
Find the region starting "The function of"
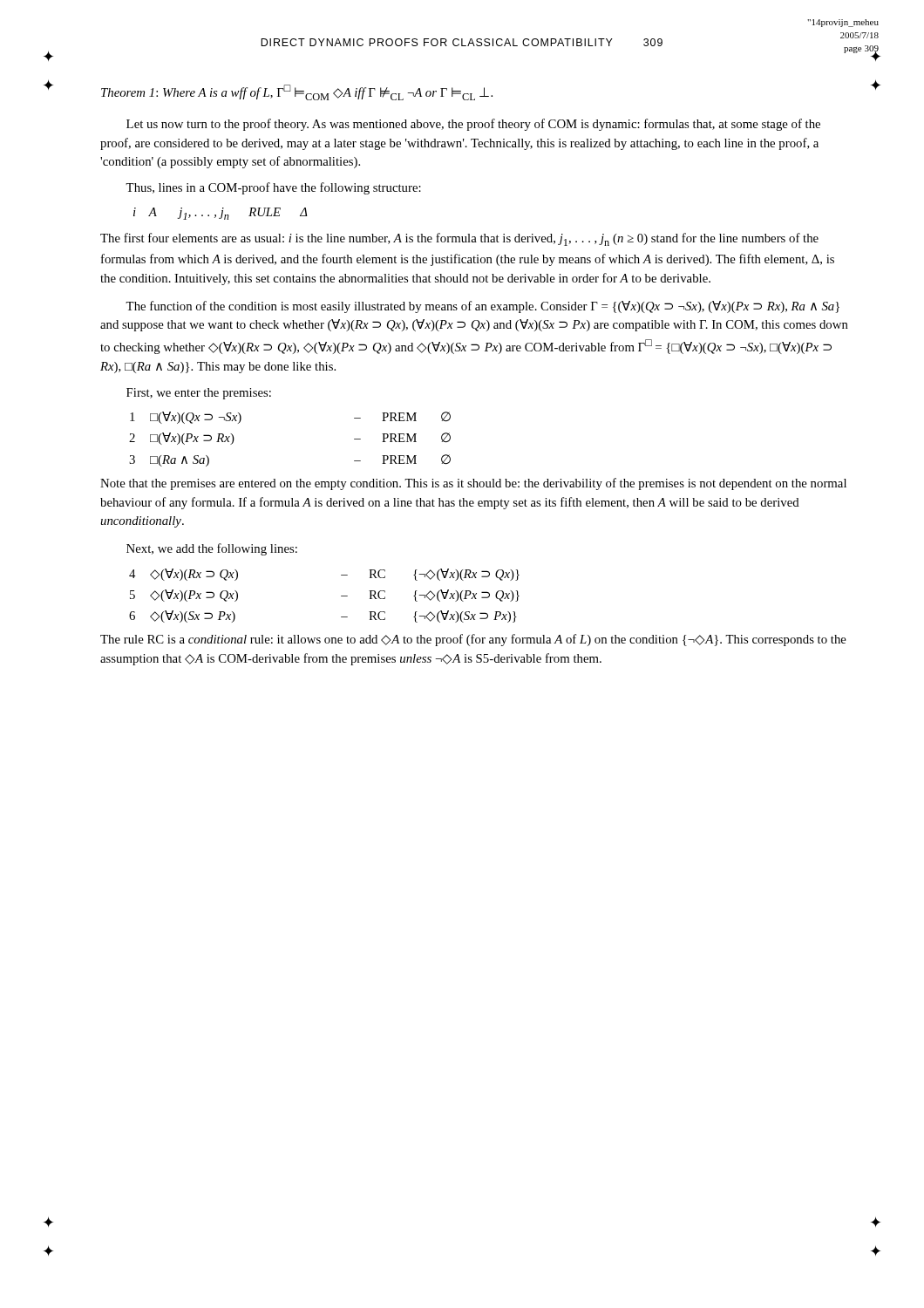[474, 336]
